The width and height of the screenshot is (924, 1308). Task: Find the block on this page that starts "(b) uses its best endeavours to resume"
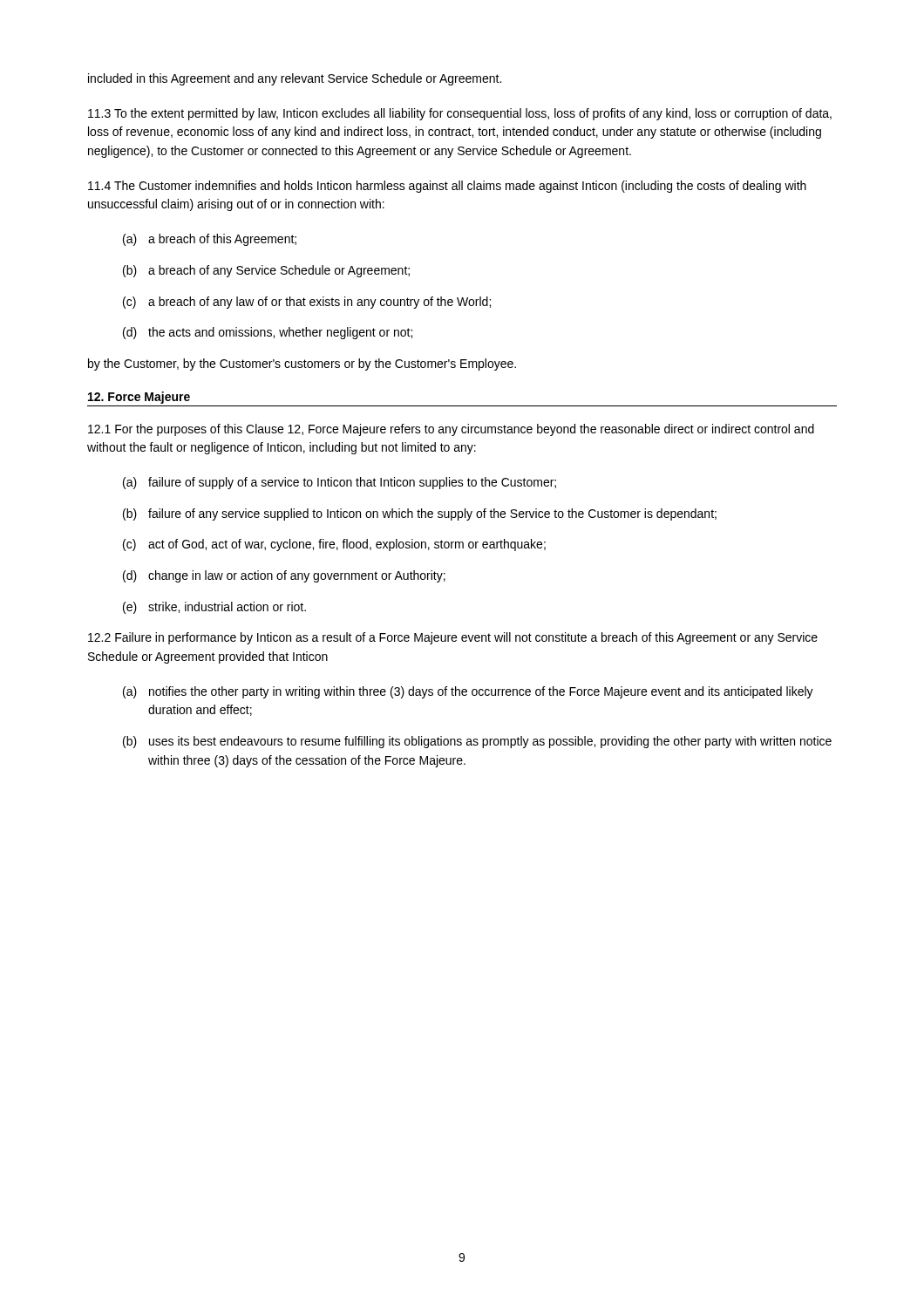[x=479, y=752]
